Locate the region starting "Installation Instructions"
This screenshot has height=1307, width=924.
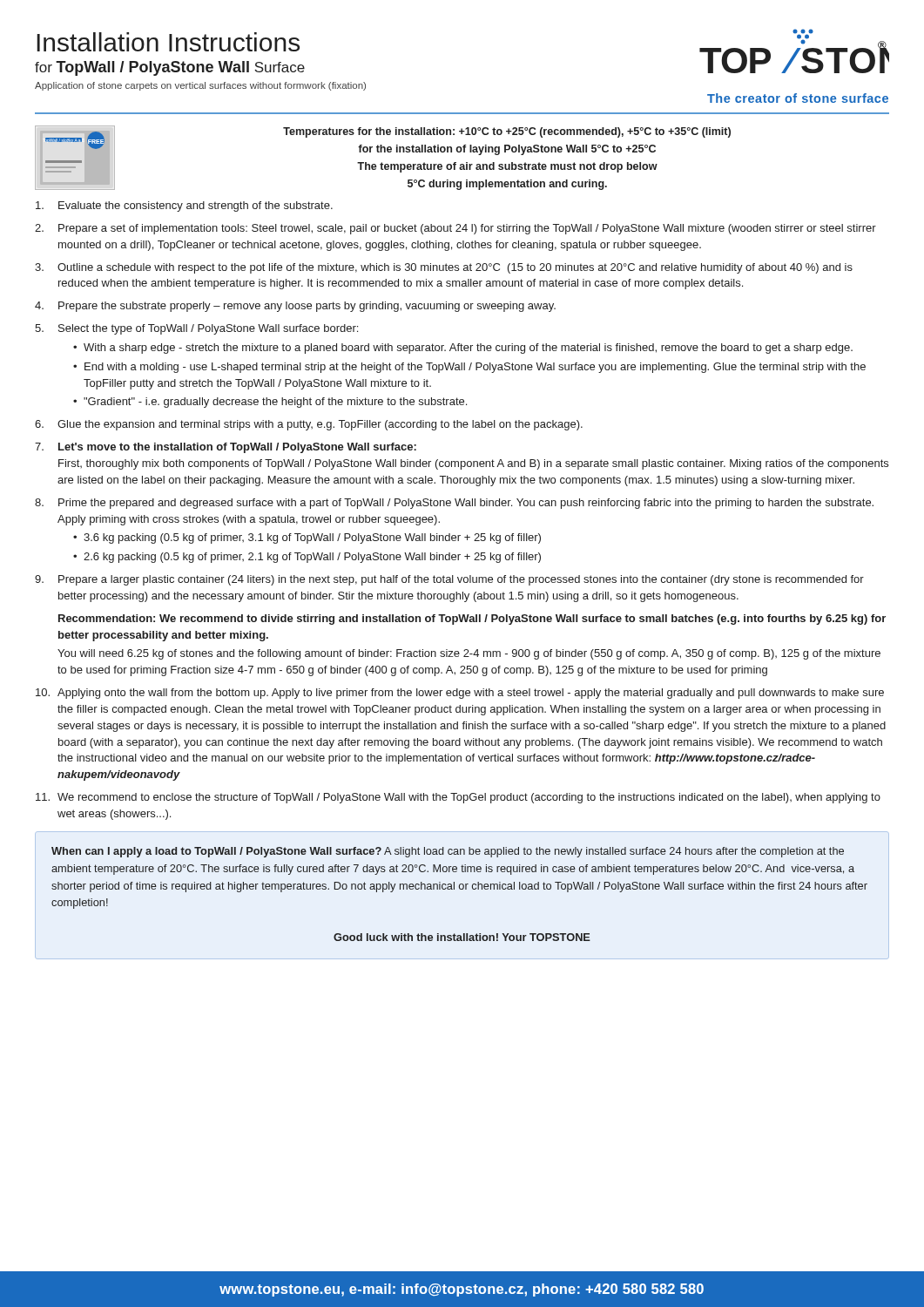(168, 42)
